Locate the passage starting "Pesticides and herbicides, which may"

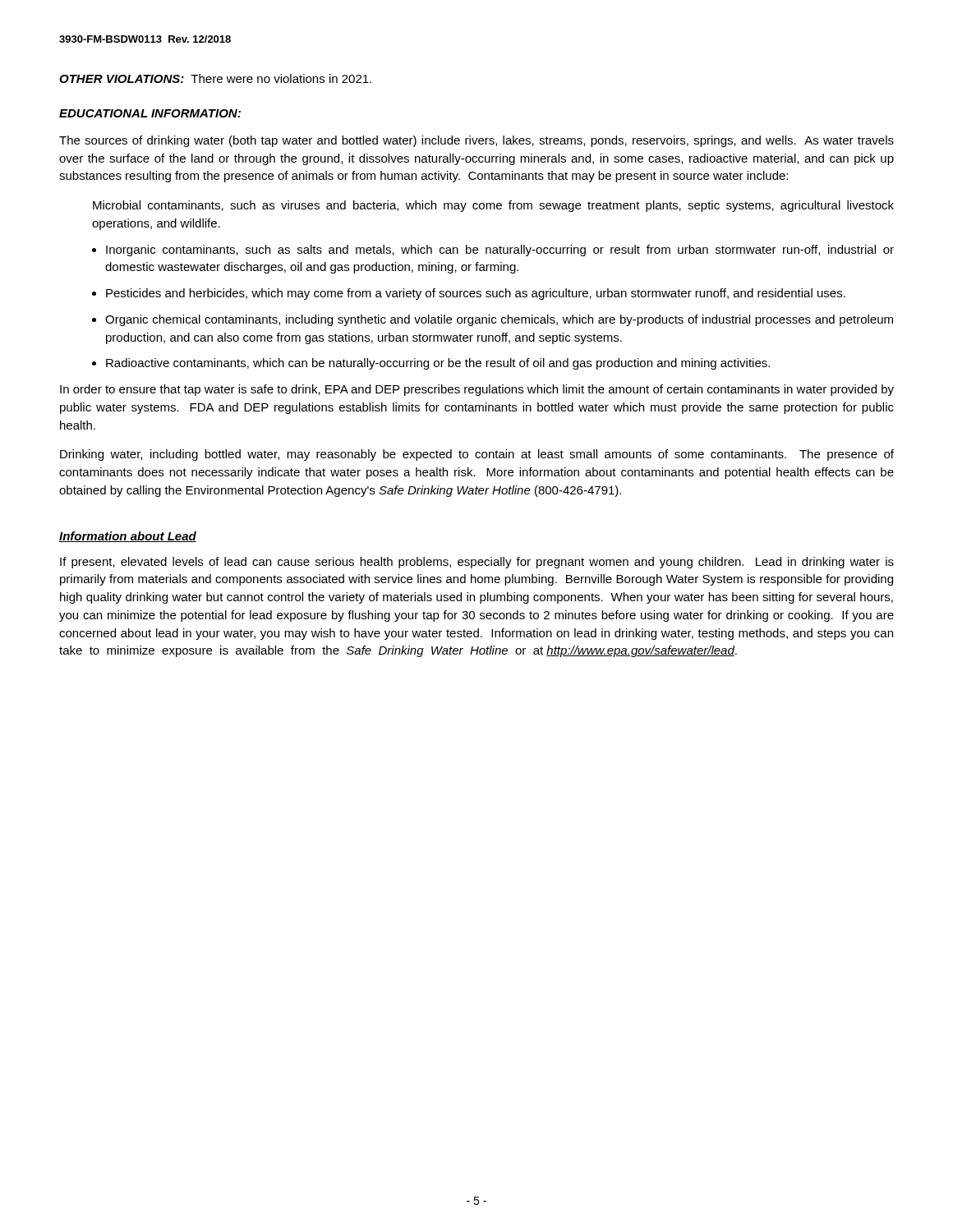pyautogui.click(x=476, y=293)
